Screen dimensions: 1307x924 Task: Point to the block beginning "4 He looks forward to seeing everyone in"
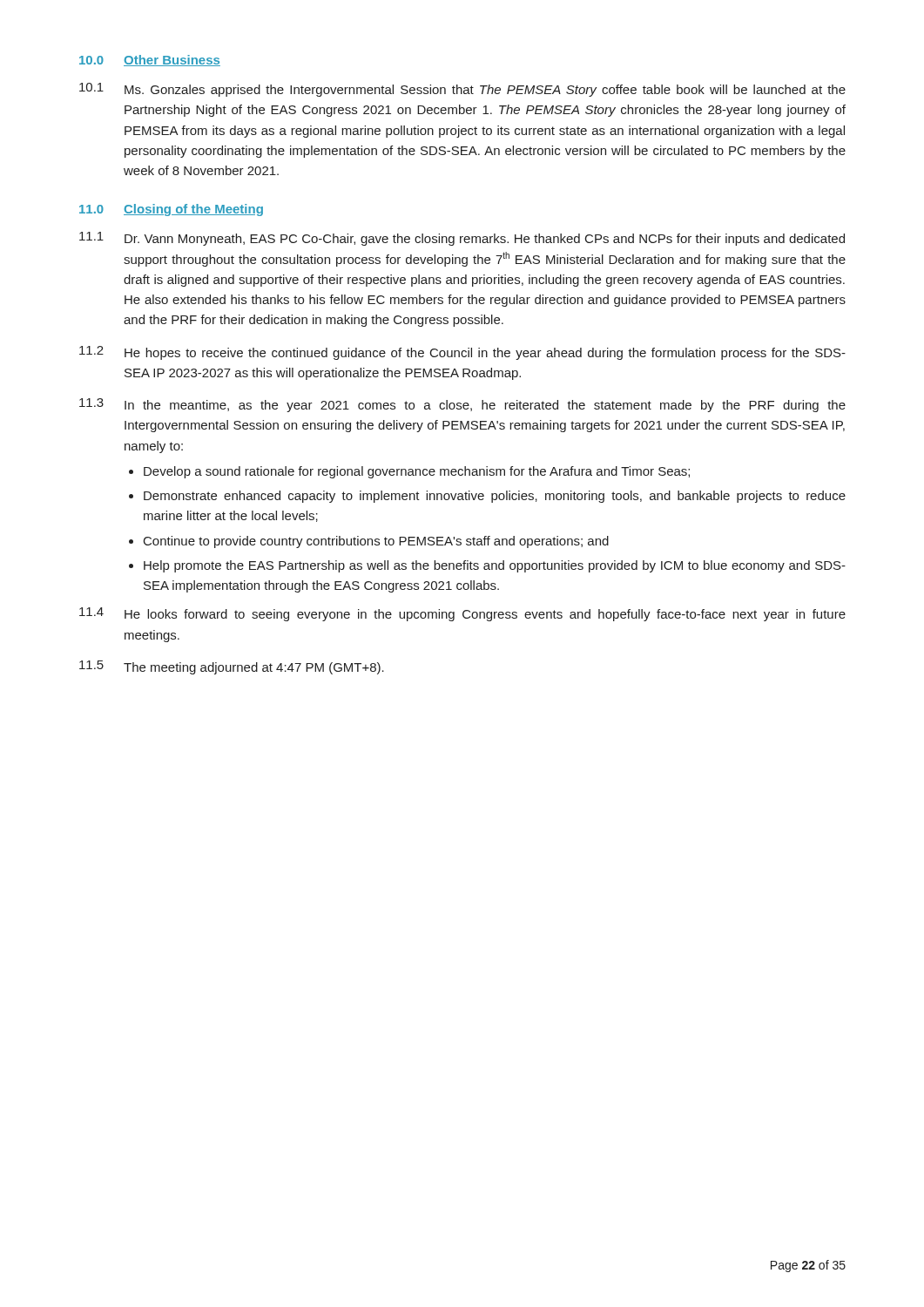(462, 624)
